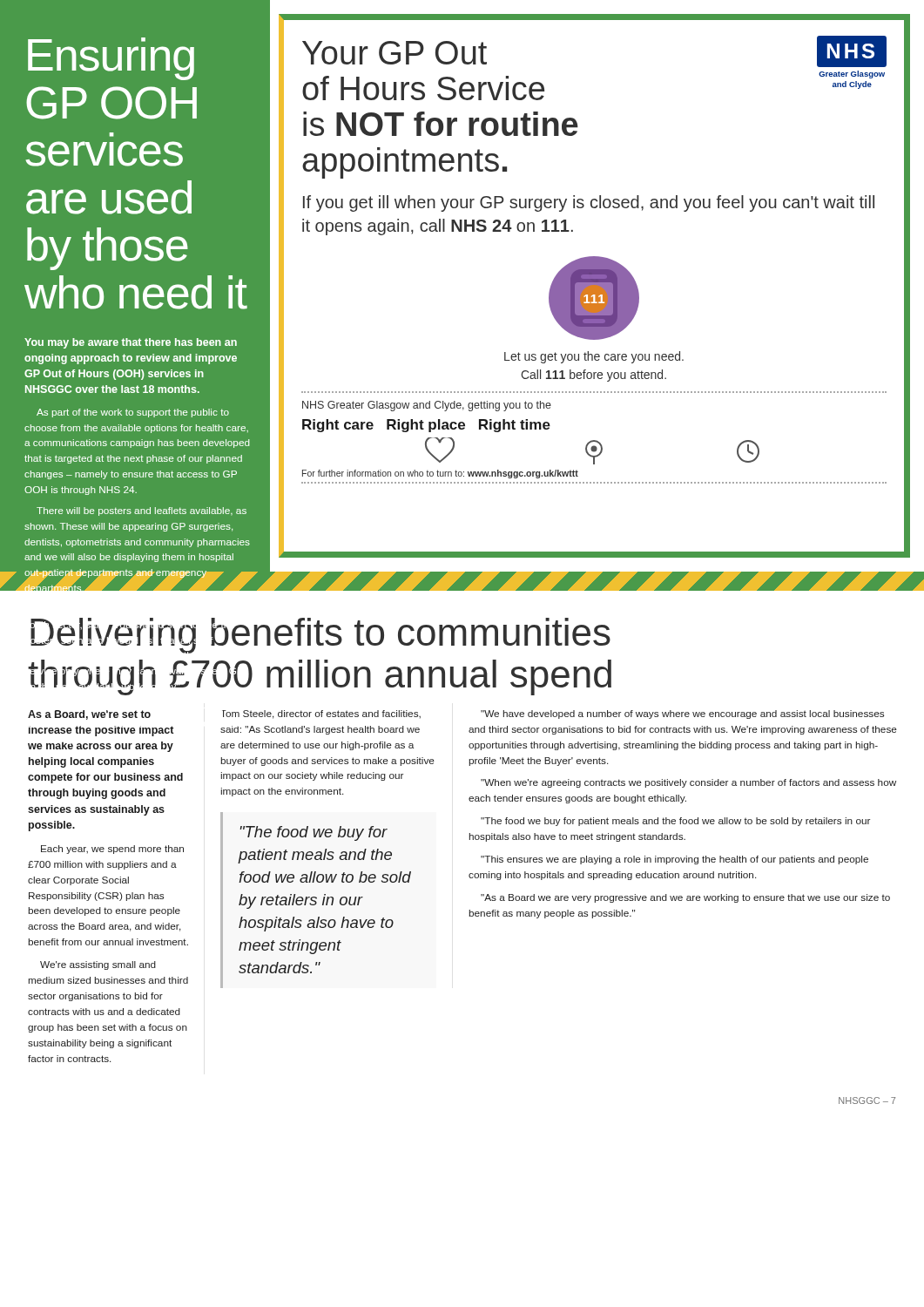Screen dimensions: 1307x924
Task: Locate the infographic
Action: tap(594, 290)
